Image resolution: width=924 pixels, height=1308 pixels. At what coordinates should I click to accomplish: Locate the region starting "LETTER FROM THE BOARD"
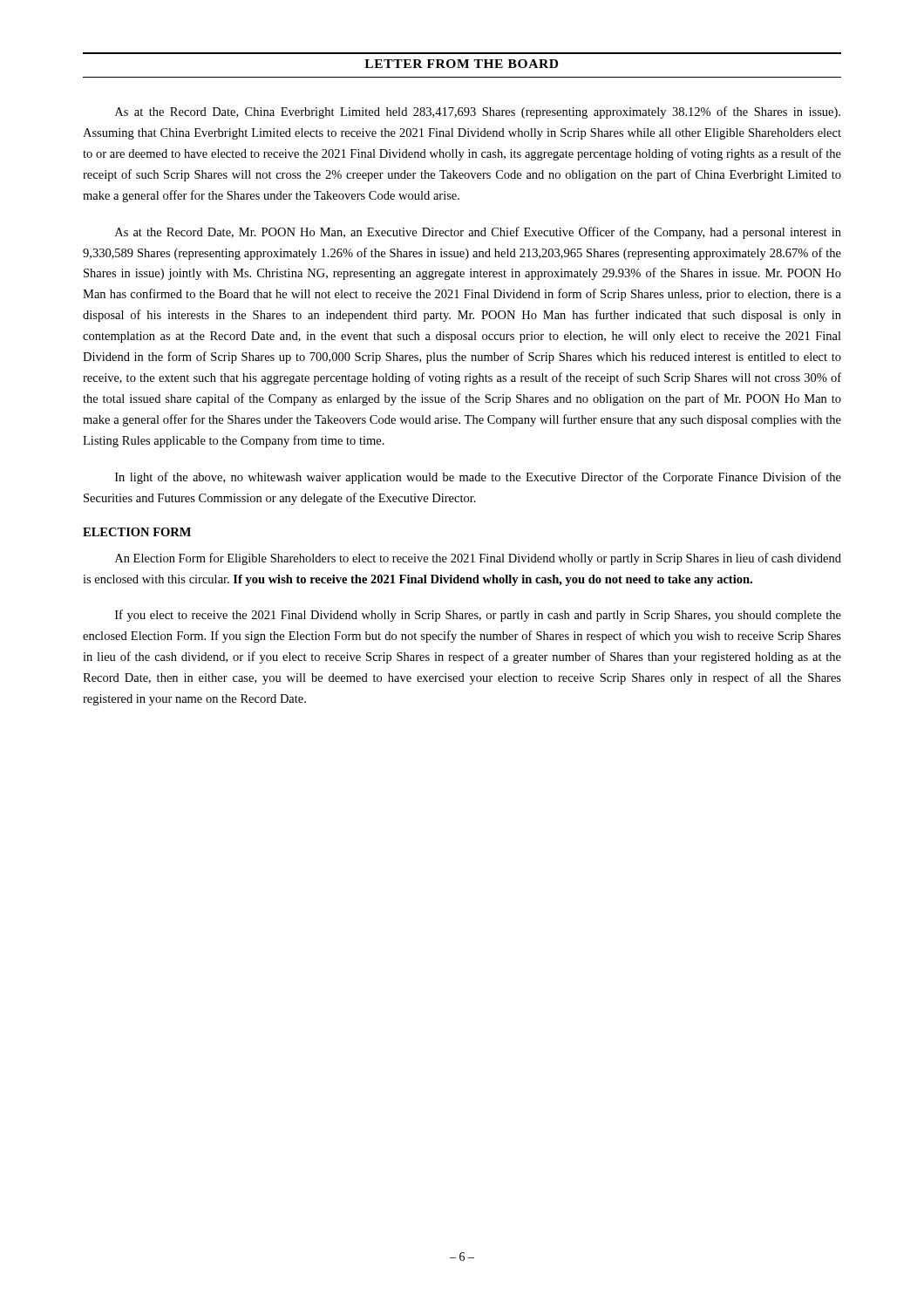[462, 65]
